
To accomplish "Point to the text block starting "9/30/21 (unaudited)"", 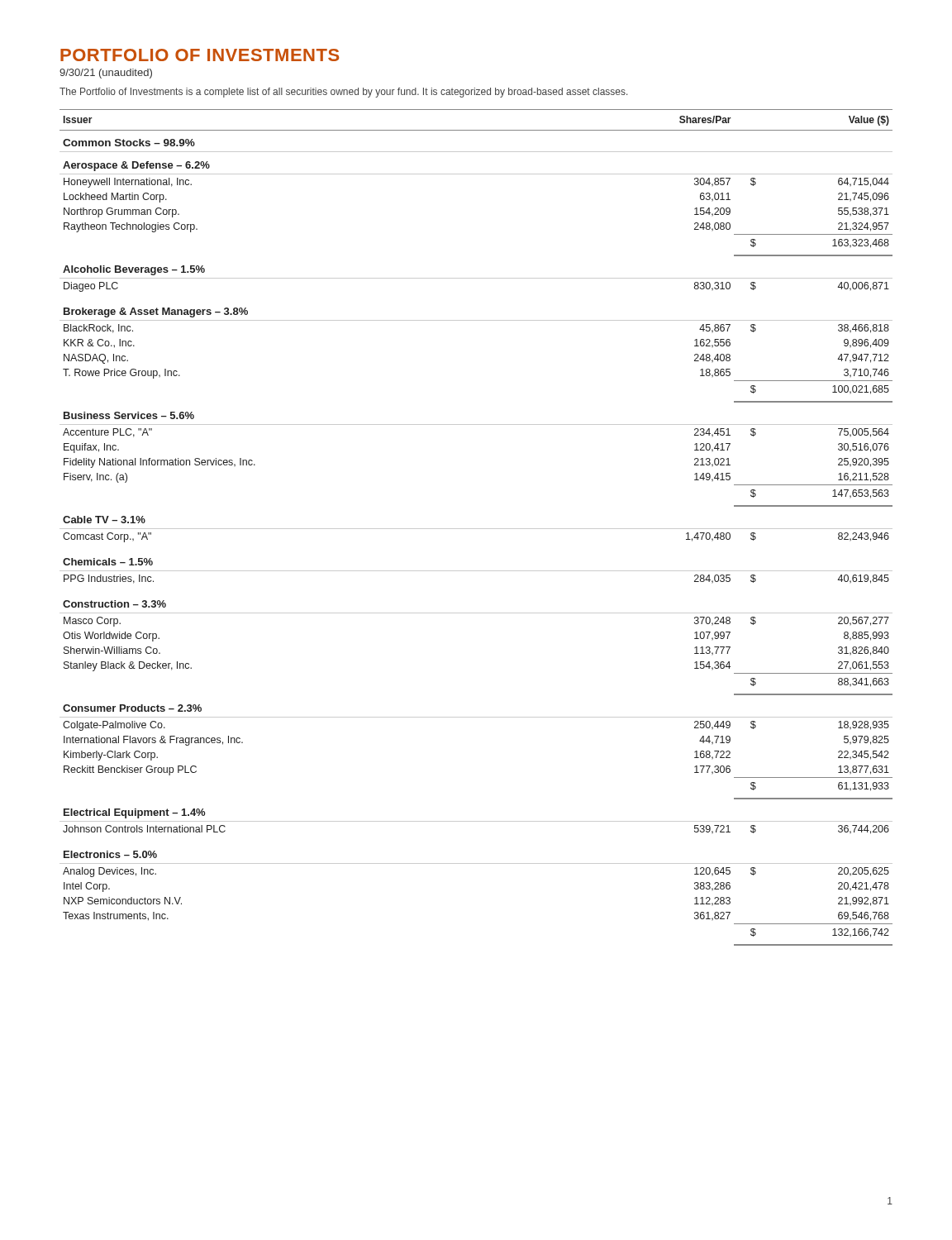I will tap(106, 72).
